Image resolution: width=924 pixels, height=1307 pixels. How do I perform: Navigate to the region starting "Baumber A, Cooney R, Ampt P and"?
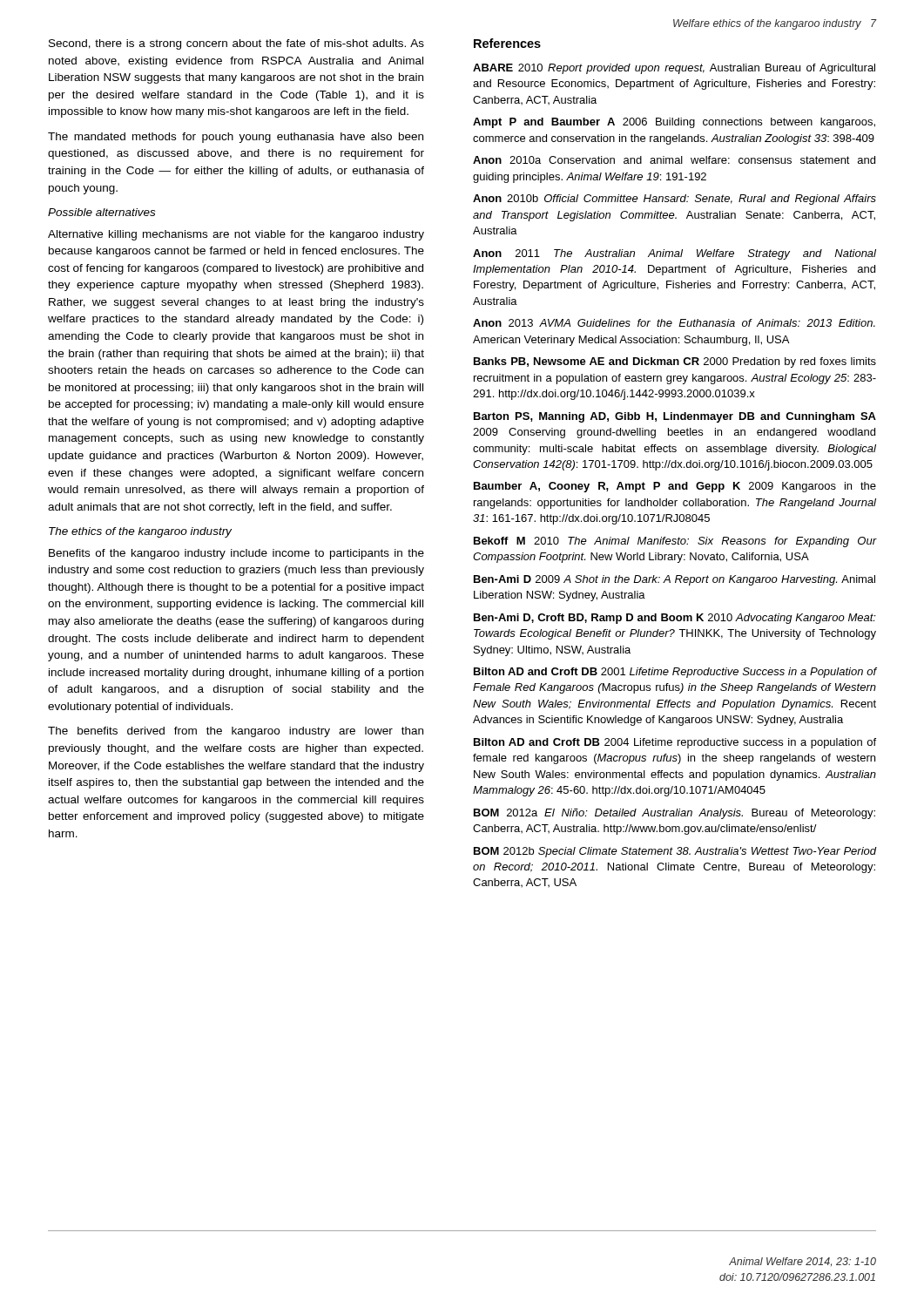point(675,502)
